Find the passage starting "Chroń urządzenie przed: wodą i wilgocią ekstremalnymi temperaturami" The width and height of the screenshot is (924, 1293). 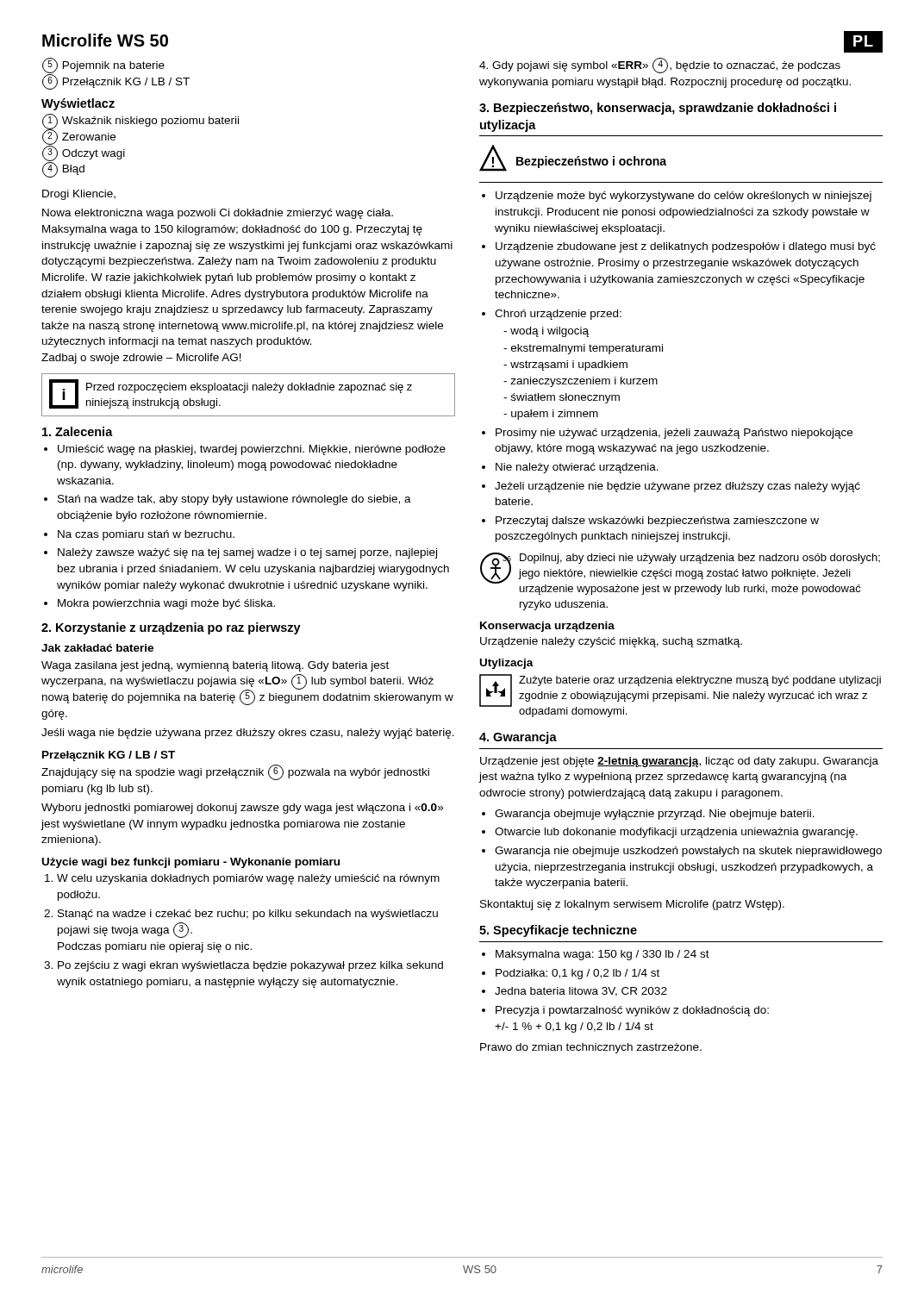(x=558, y=315)
